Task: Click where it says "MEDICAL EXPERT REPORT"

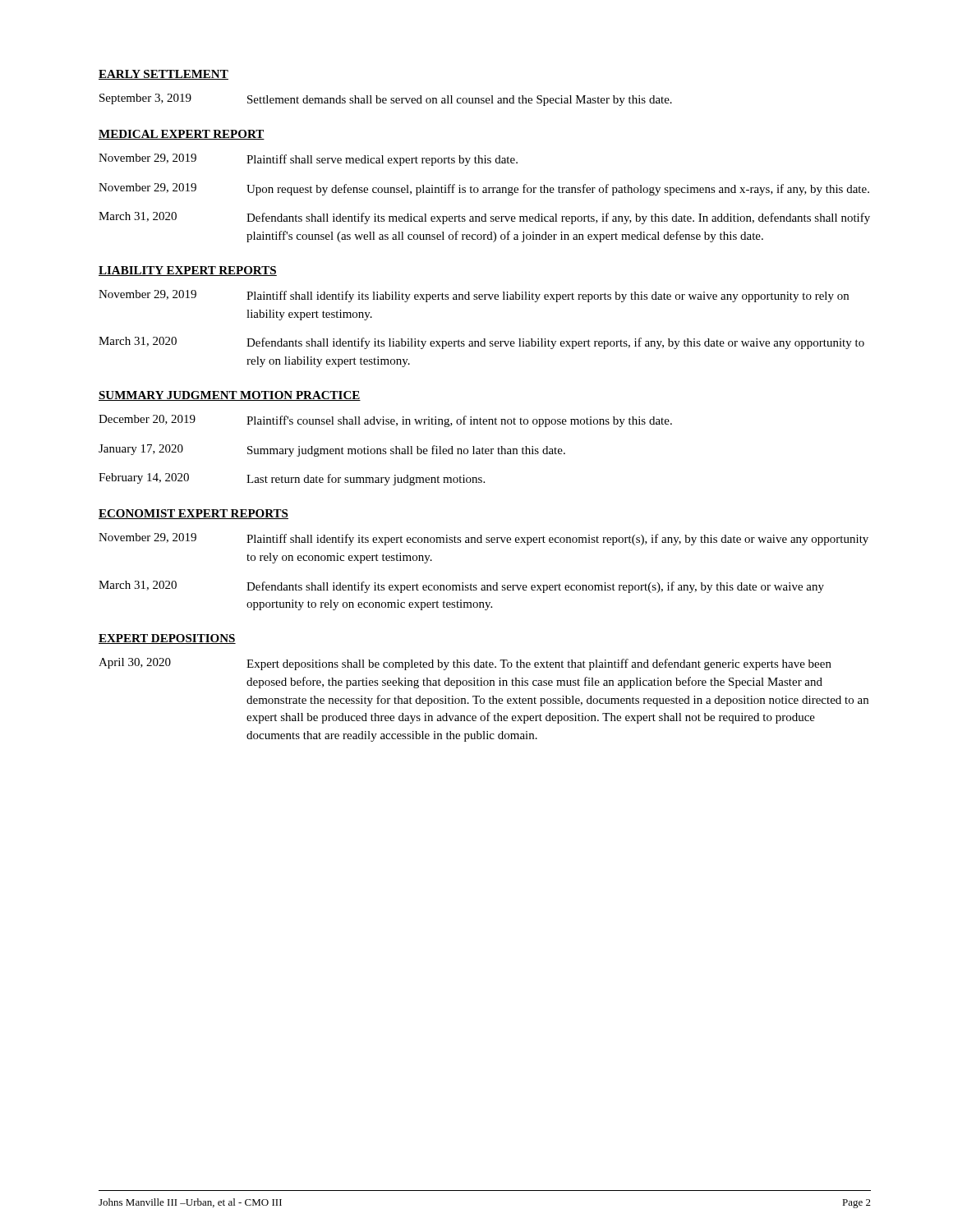Action: [181, 134]
